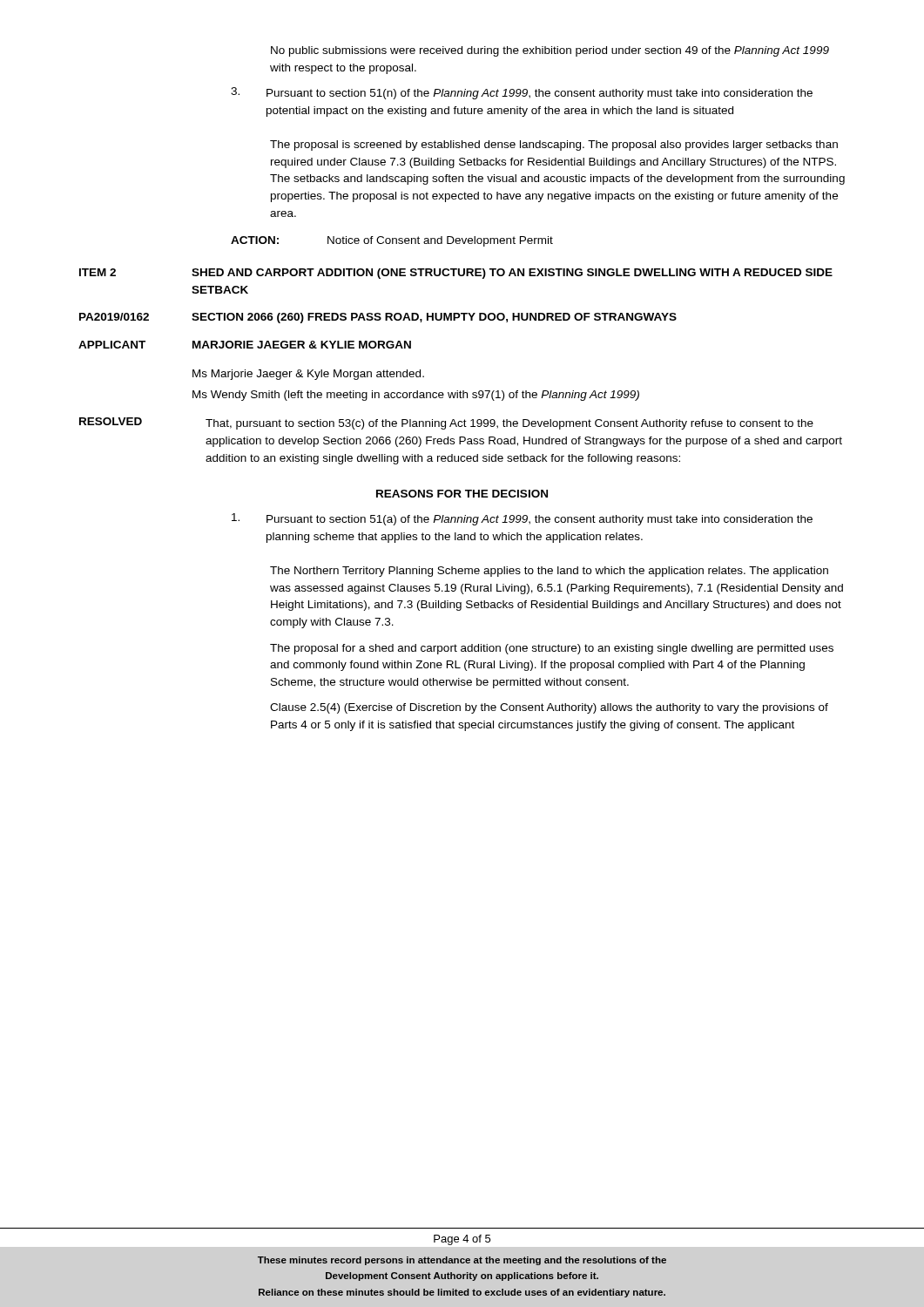Find the text block starting "The proposal for a shed and"
924x1307 pixels.
[558, 665]
